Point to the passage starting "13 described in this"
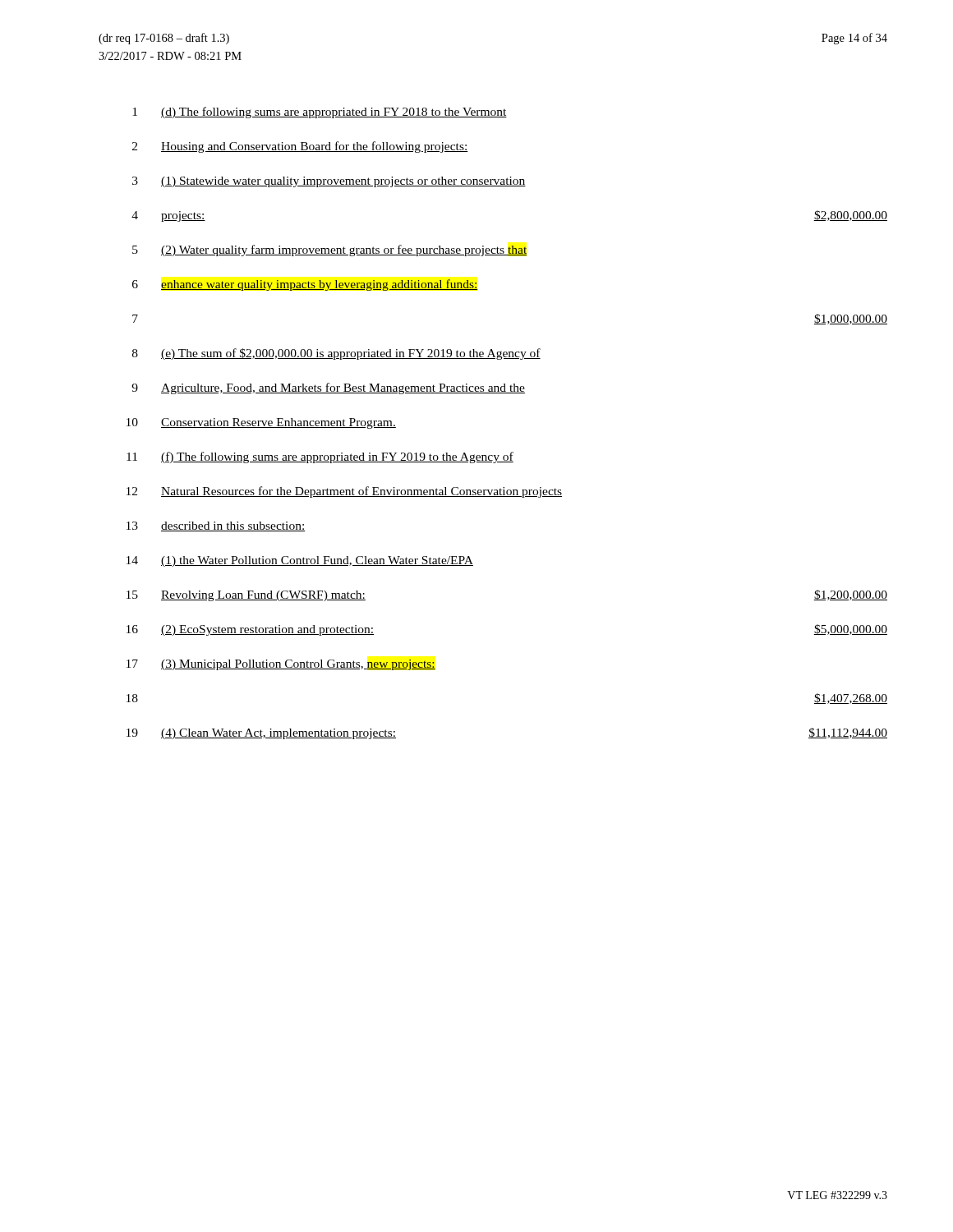The width and height of the screenshot is (953, 1232). (x=216, y=526)
